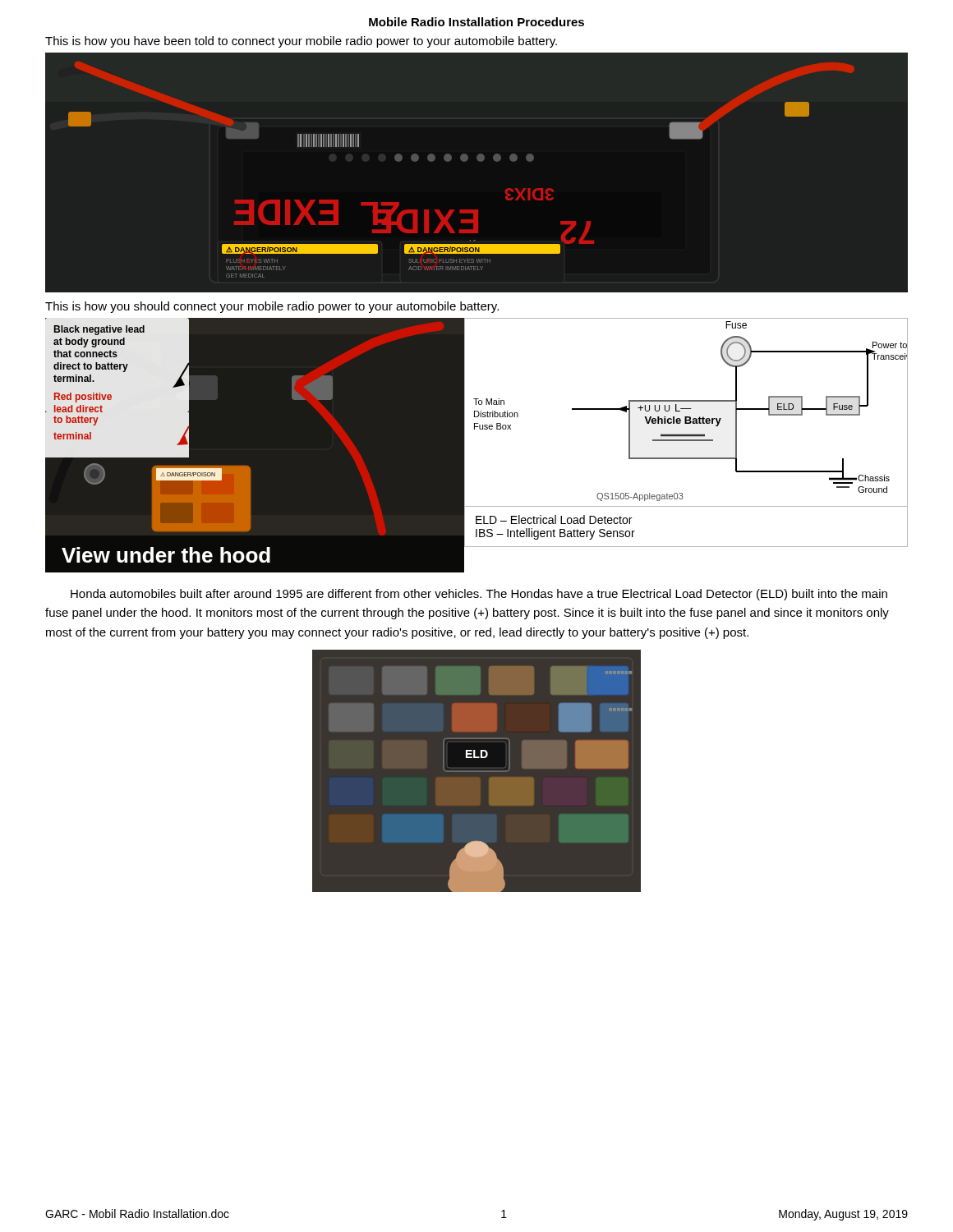
Task: Click on the block starting "Mobile Radio Installation Procedures"
Action: (x=476, y=22)
